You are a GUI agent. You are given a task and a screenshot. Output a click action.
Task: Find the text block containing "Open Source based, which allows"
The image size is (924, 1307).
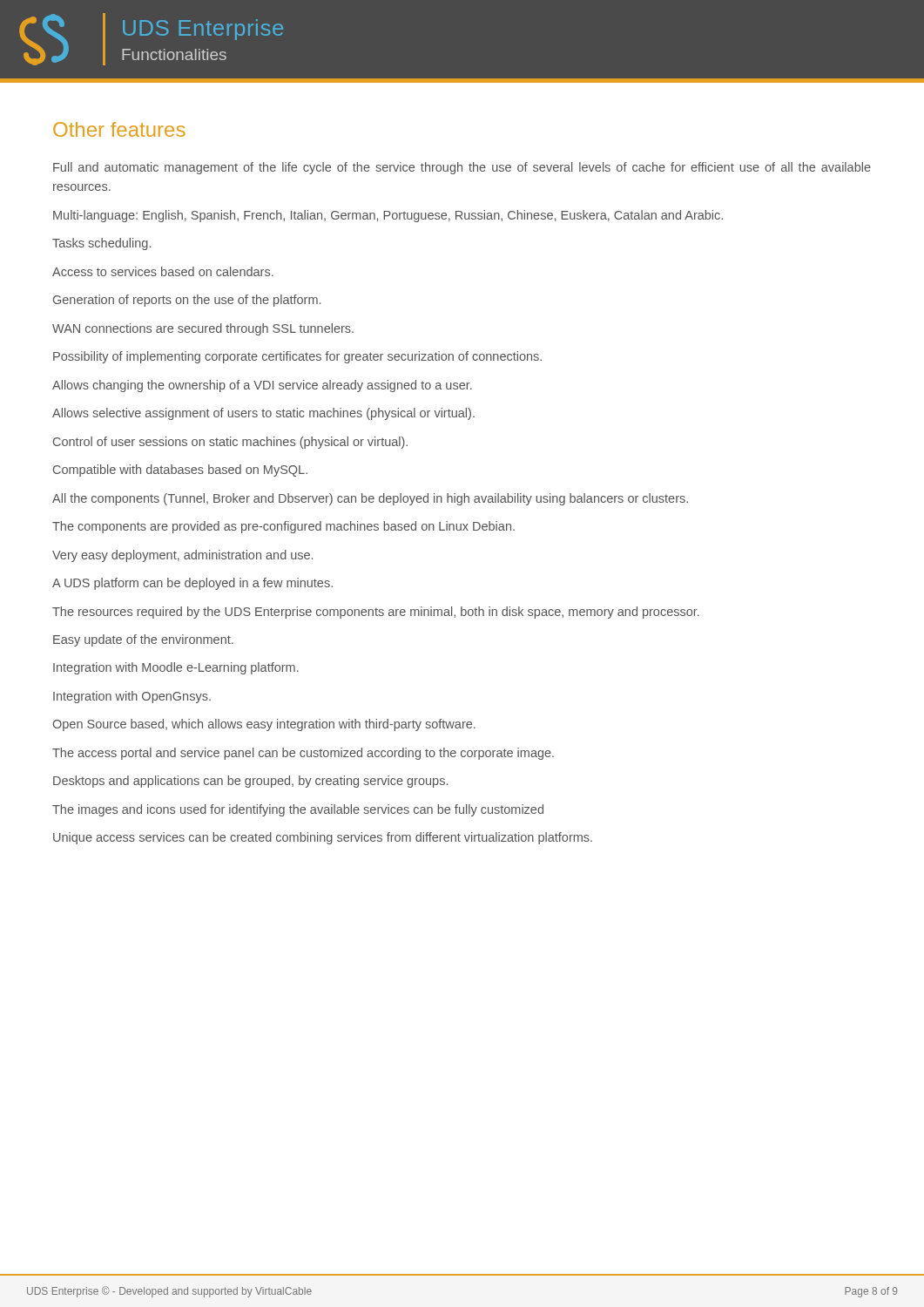[264, 724]
